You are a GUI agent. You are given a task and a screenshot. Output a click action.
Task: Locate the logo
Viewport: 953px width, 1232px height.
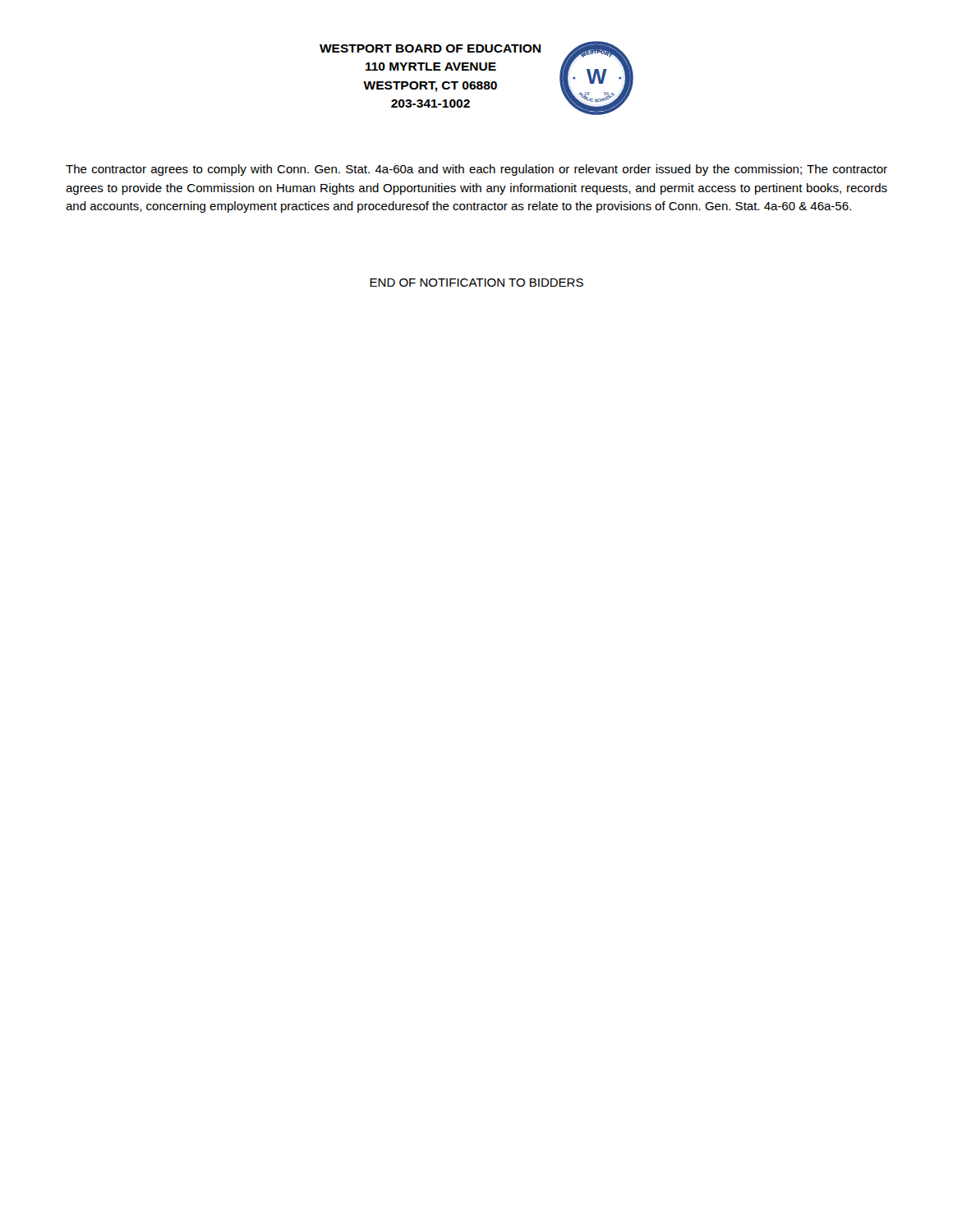point(596,79)
